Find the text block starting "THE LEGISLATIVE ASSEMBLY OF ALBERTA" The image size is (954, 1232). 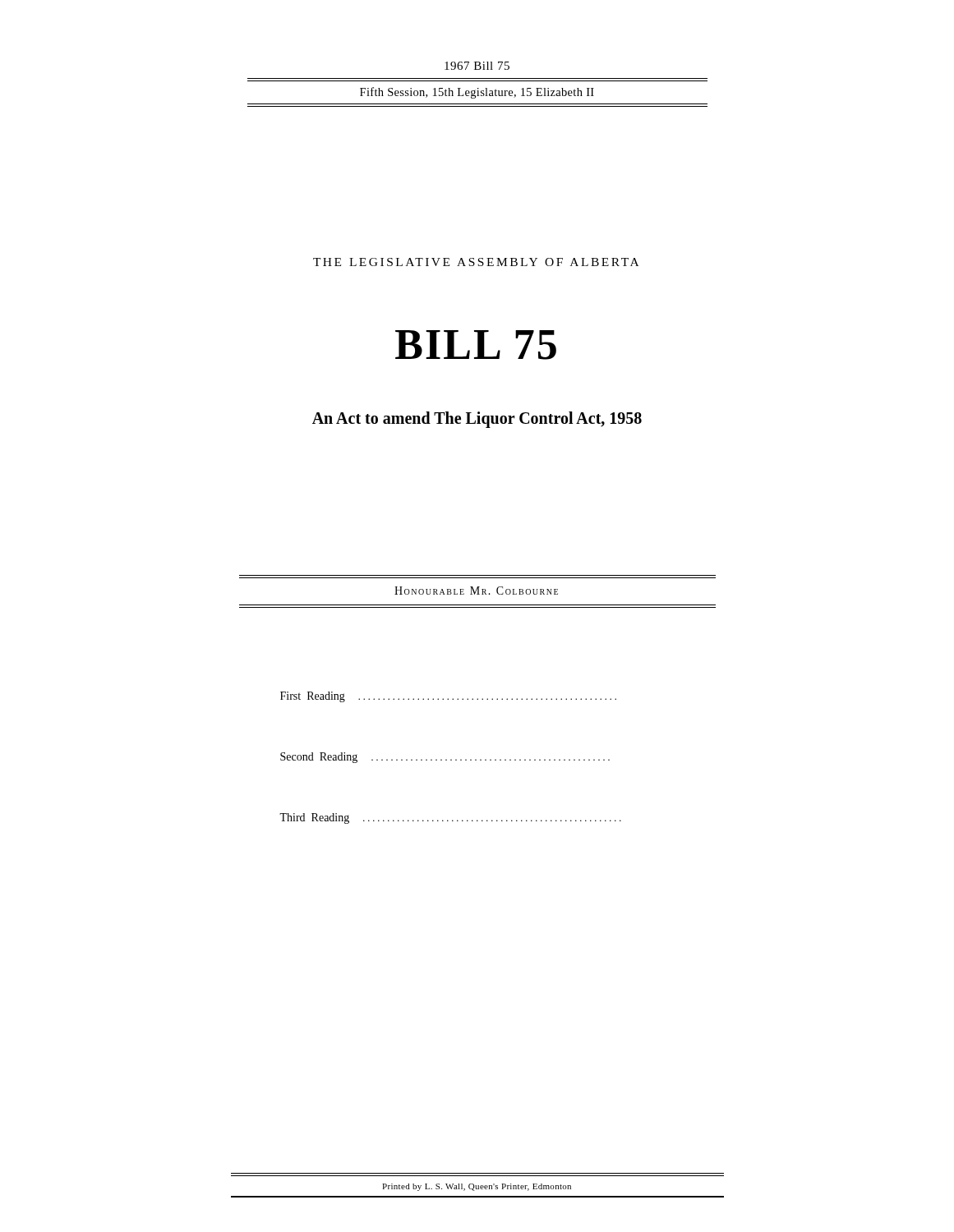[x=477, y=262]
